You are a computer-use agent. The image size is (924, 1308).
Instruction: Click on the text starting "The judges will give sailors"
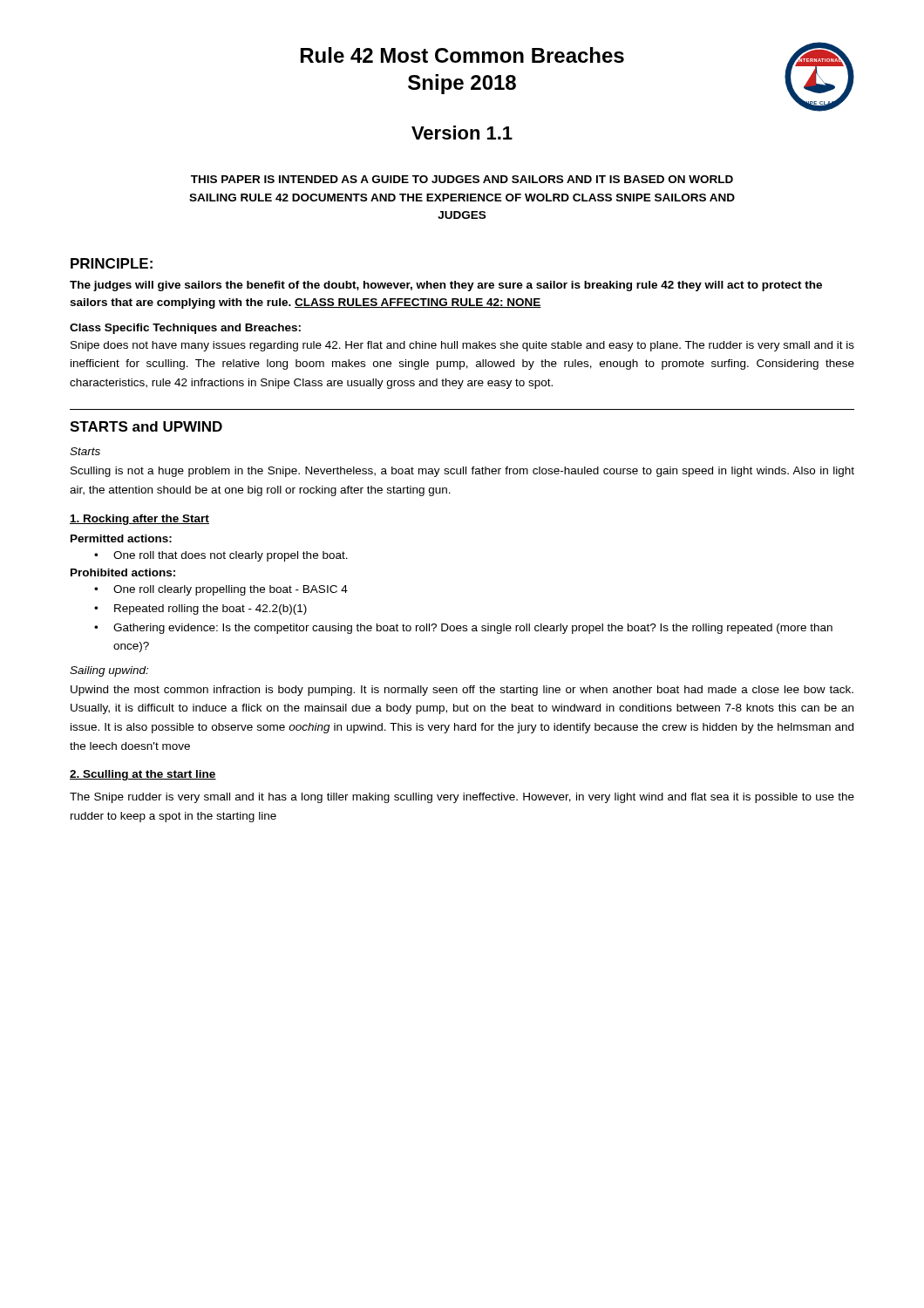pyautogui.click(x=446, y=294)
